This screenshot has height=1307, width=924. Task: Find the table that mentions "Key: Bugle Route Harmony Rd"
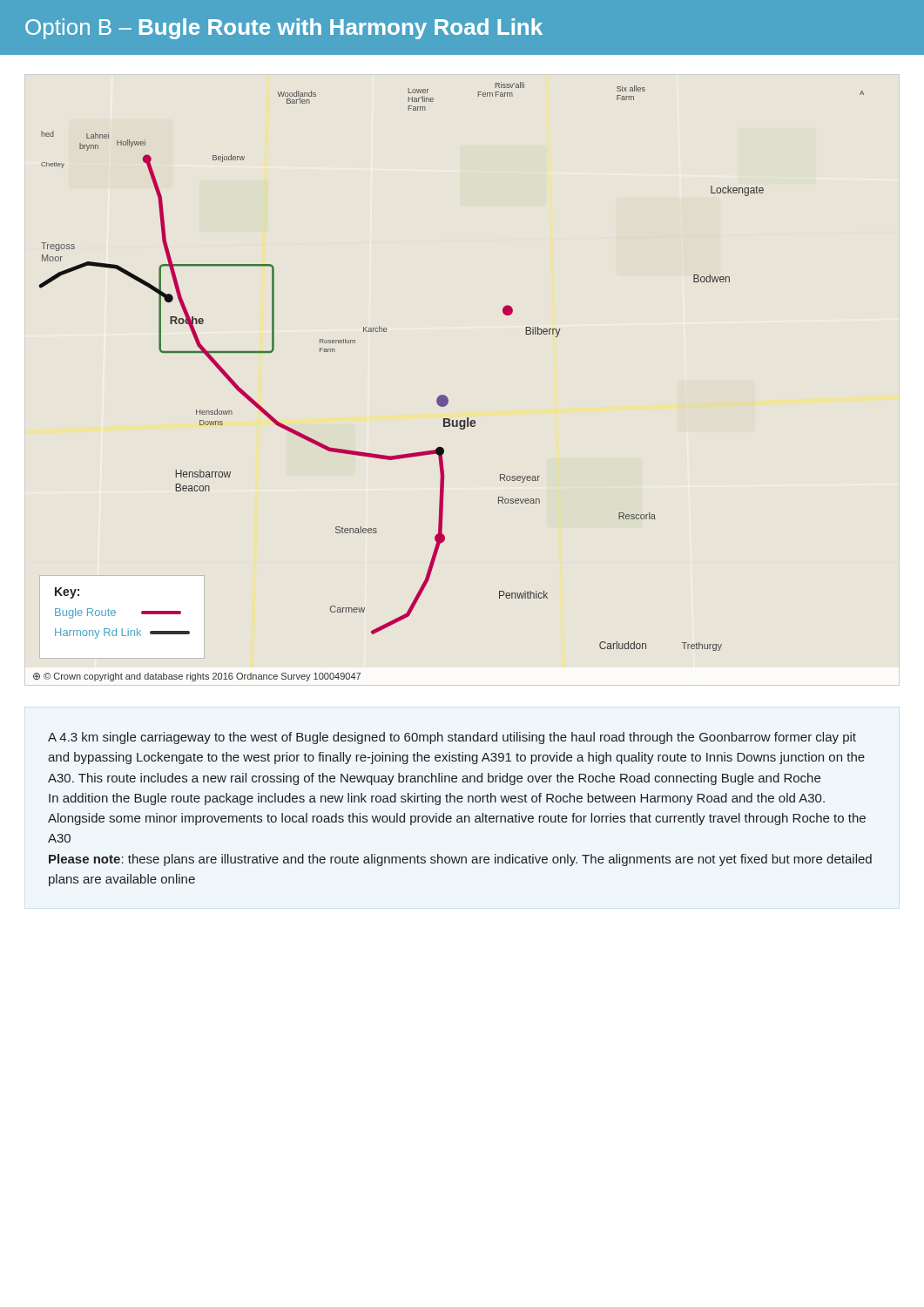point(122,617)
